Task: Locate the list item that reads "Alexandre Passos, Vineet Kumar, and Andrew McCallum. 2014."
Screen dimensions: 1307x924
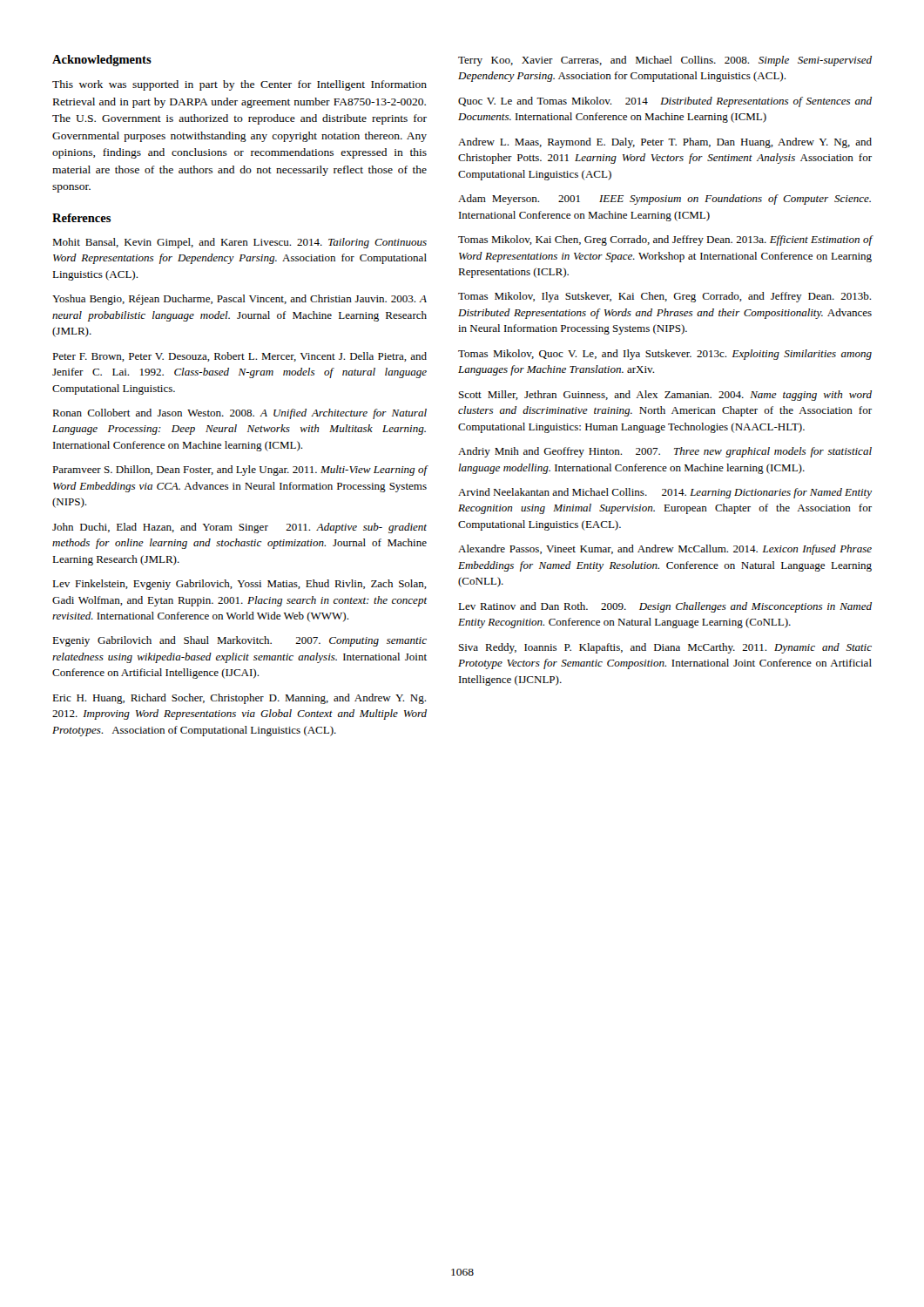Action: (665, 565)
